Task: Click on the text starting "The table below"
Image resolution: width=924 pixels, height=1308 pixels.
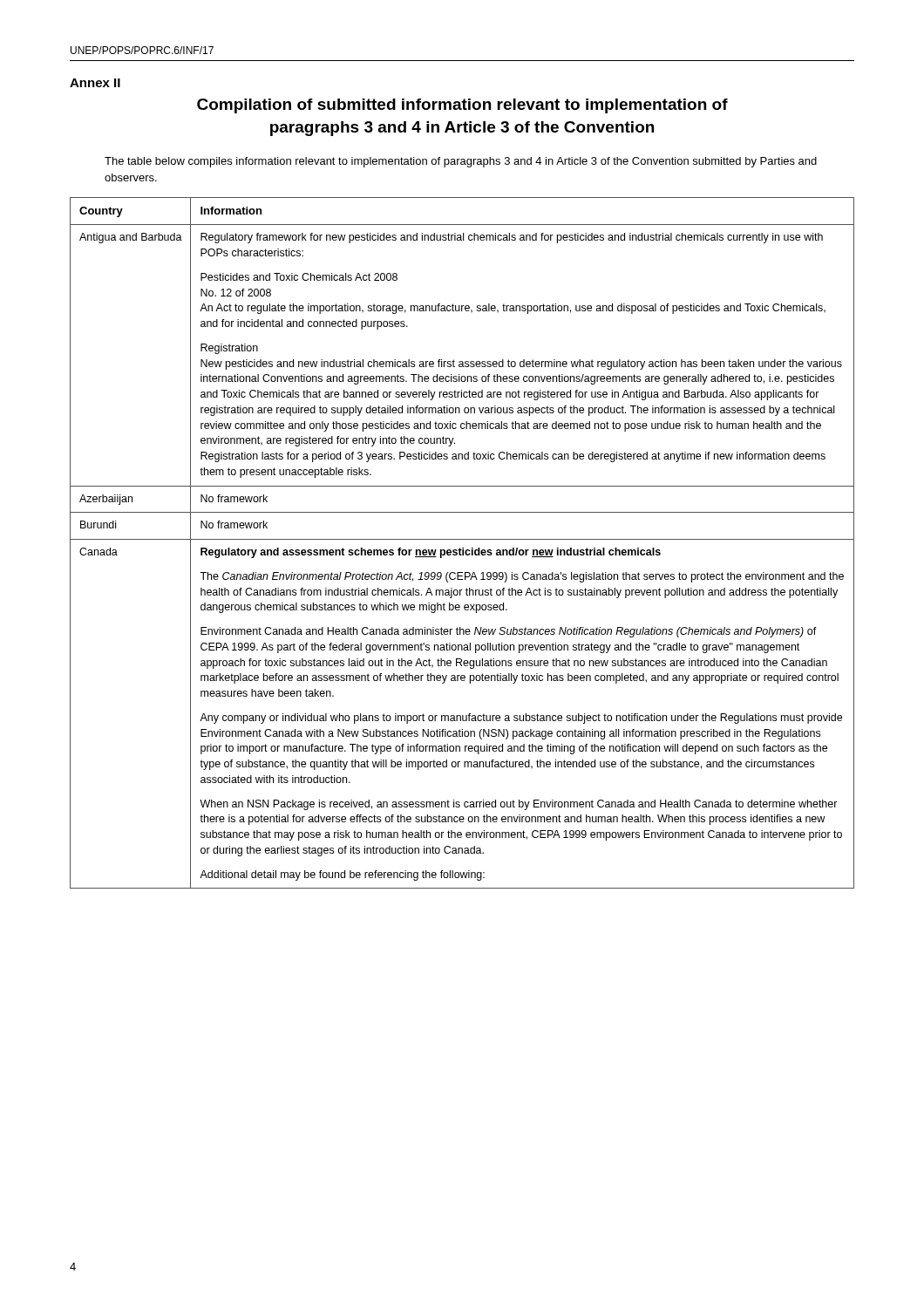Action: (461, 169)
